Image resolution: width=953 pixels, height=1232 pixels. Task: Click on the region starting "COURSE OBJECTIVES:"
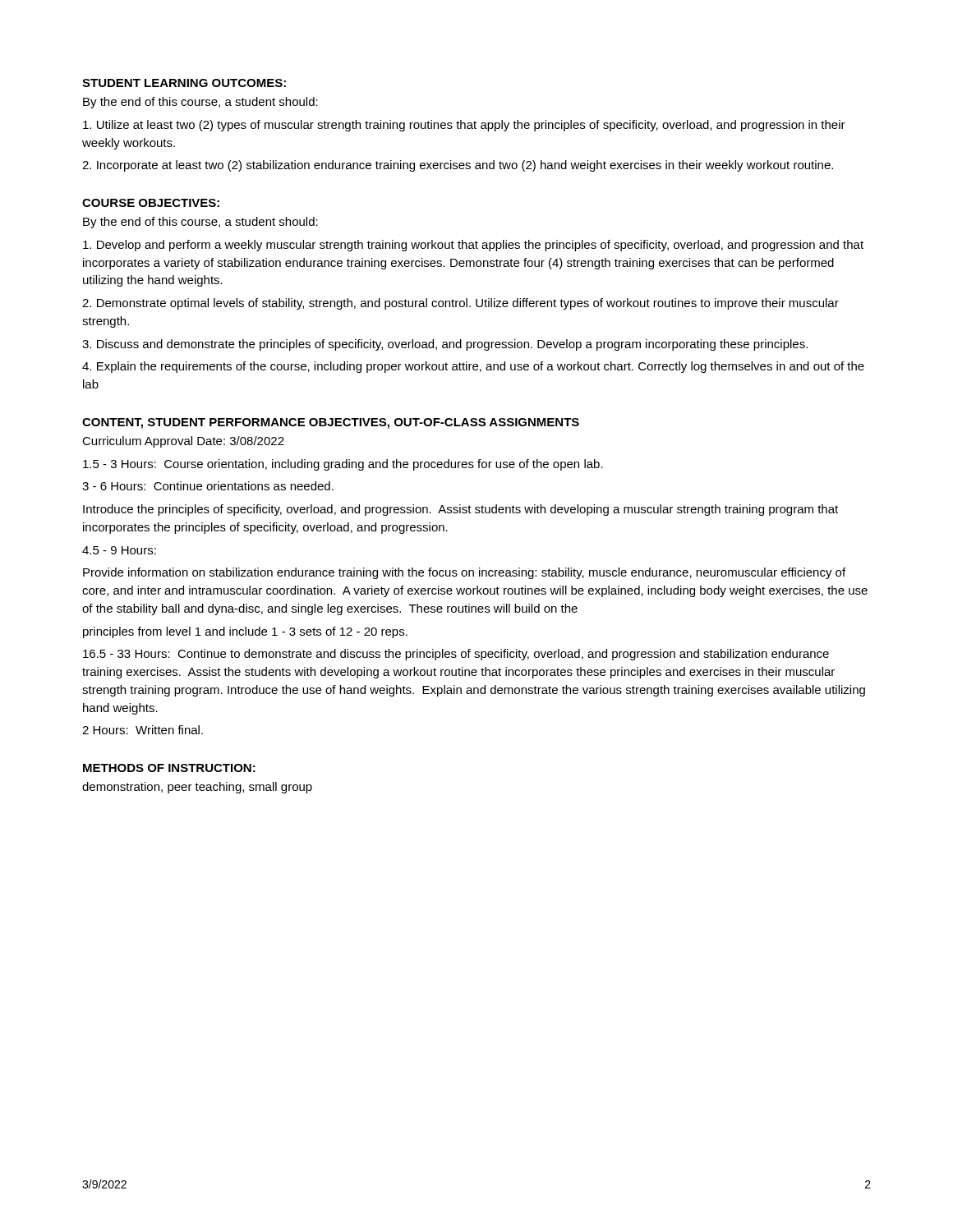pos(151,202)
